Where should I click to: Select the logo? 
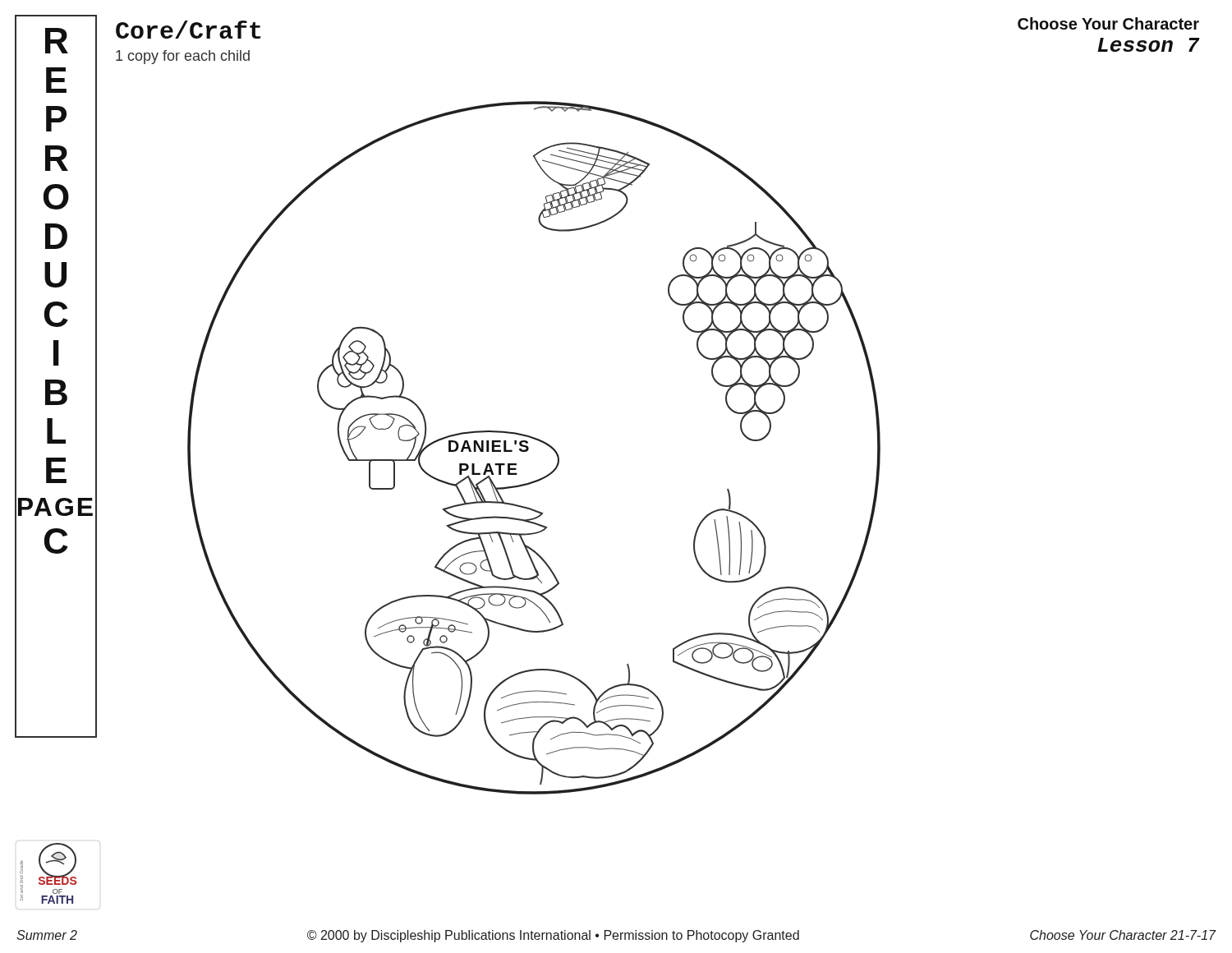58,875
